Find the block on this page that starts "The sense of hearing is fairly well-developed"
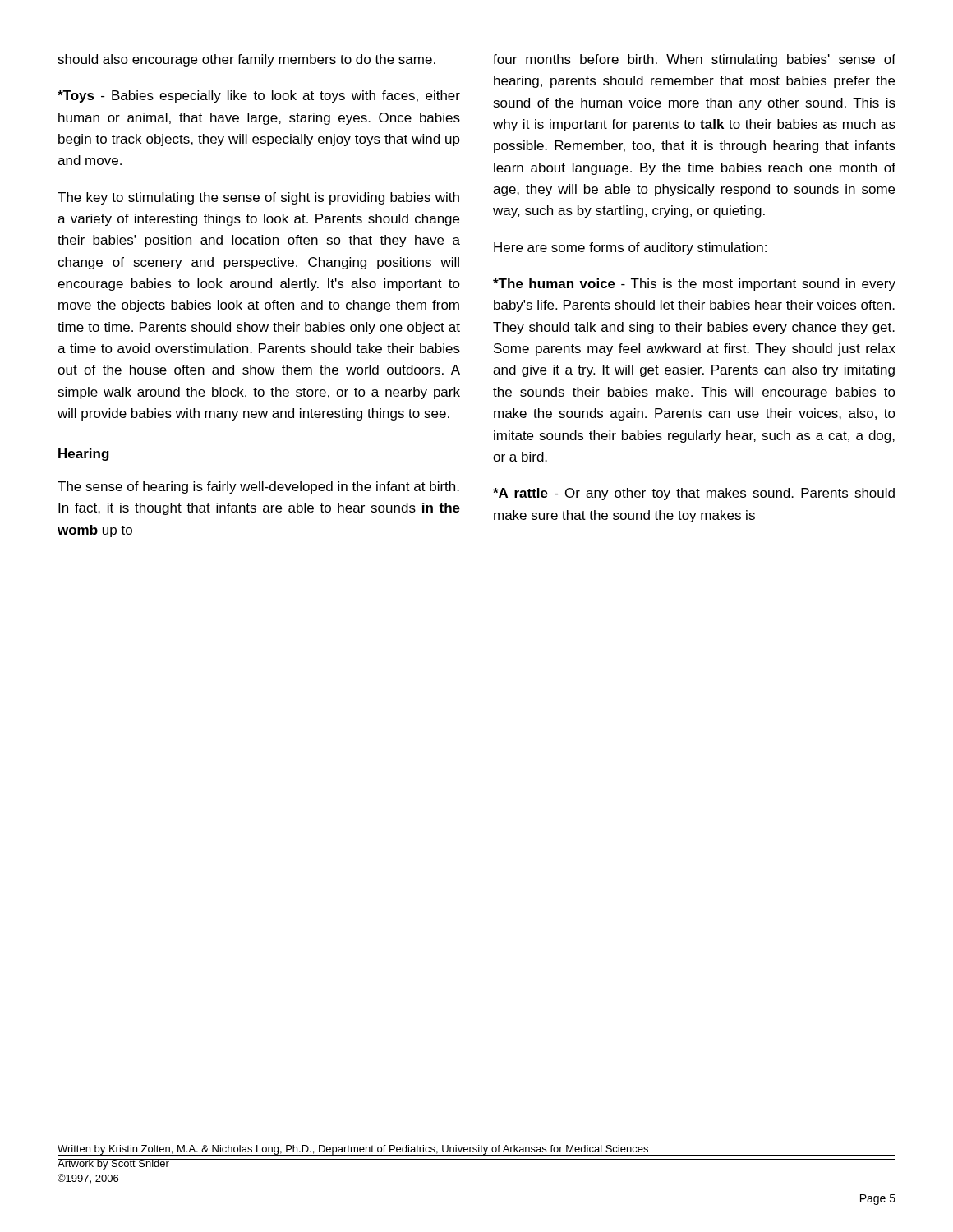 click(259, 509)
